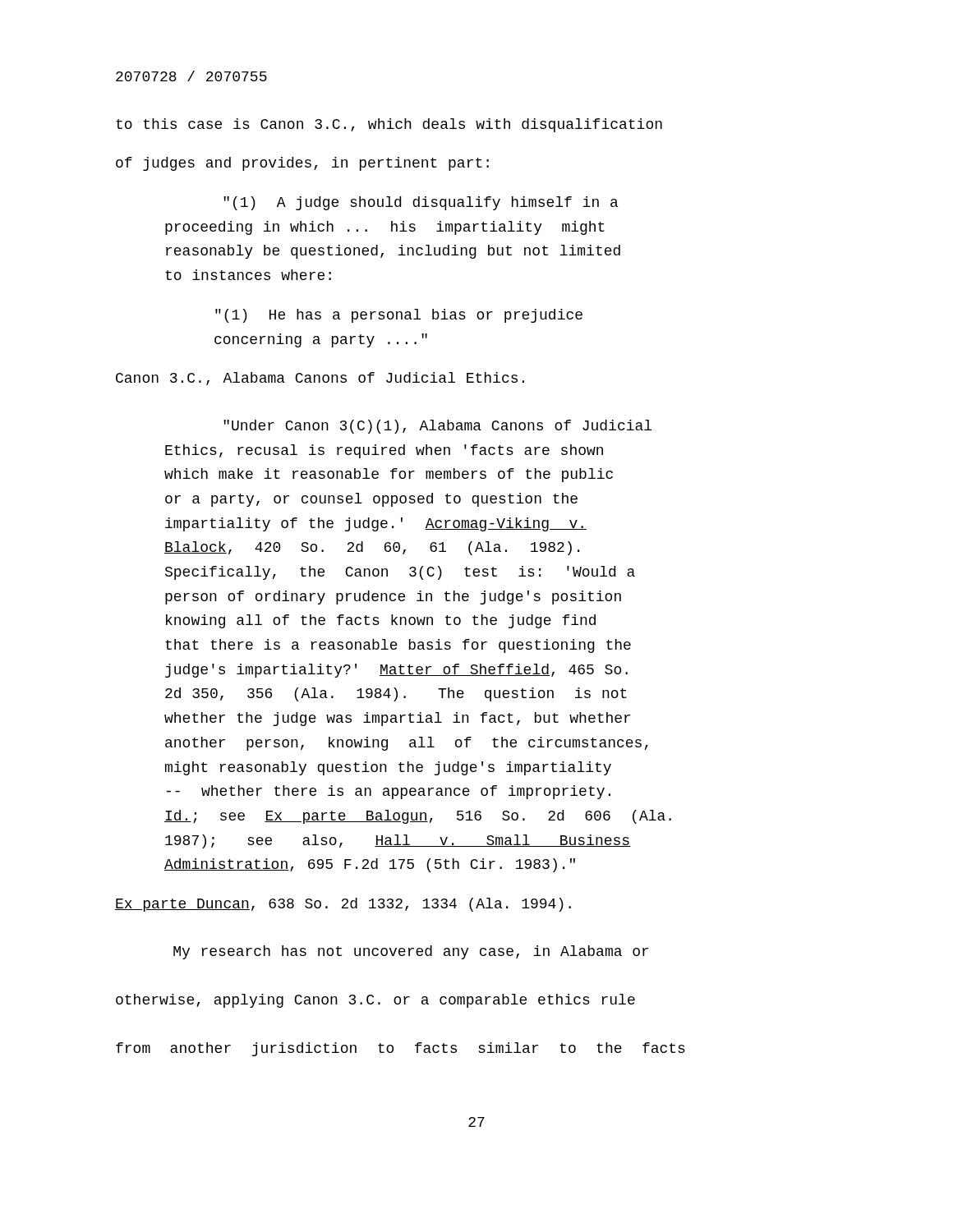Where is the passage that starts ""(1) A judge should"?
The height and width of the screenshot is (1232, 953).
click(x=485, y=240)
